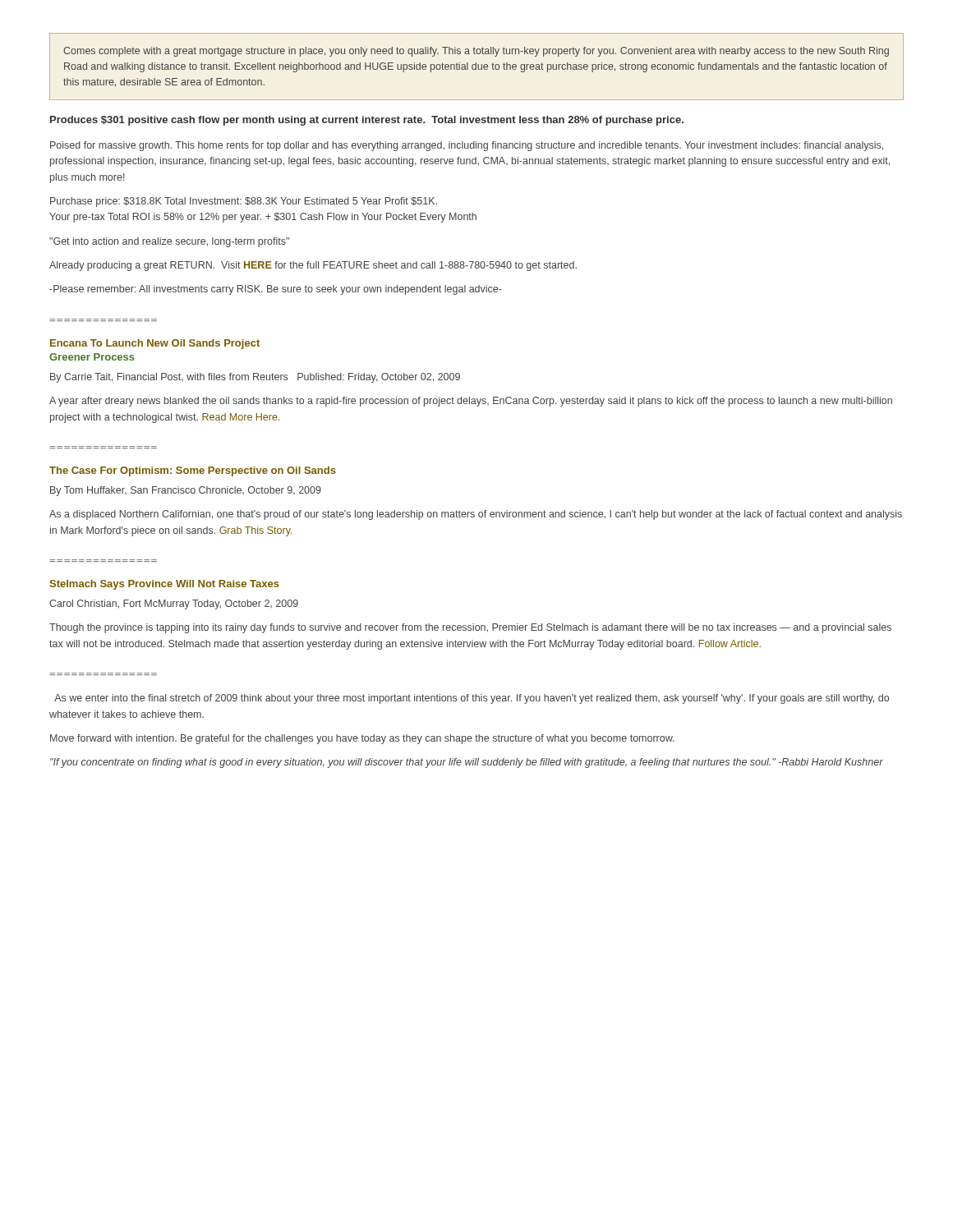Select the section header that says "Encana To Launch New Oil"

[x=155, y=344]
